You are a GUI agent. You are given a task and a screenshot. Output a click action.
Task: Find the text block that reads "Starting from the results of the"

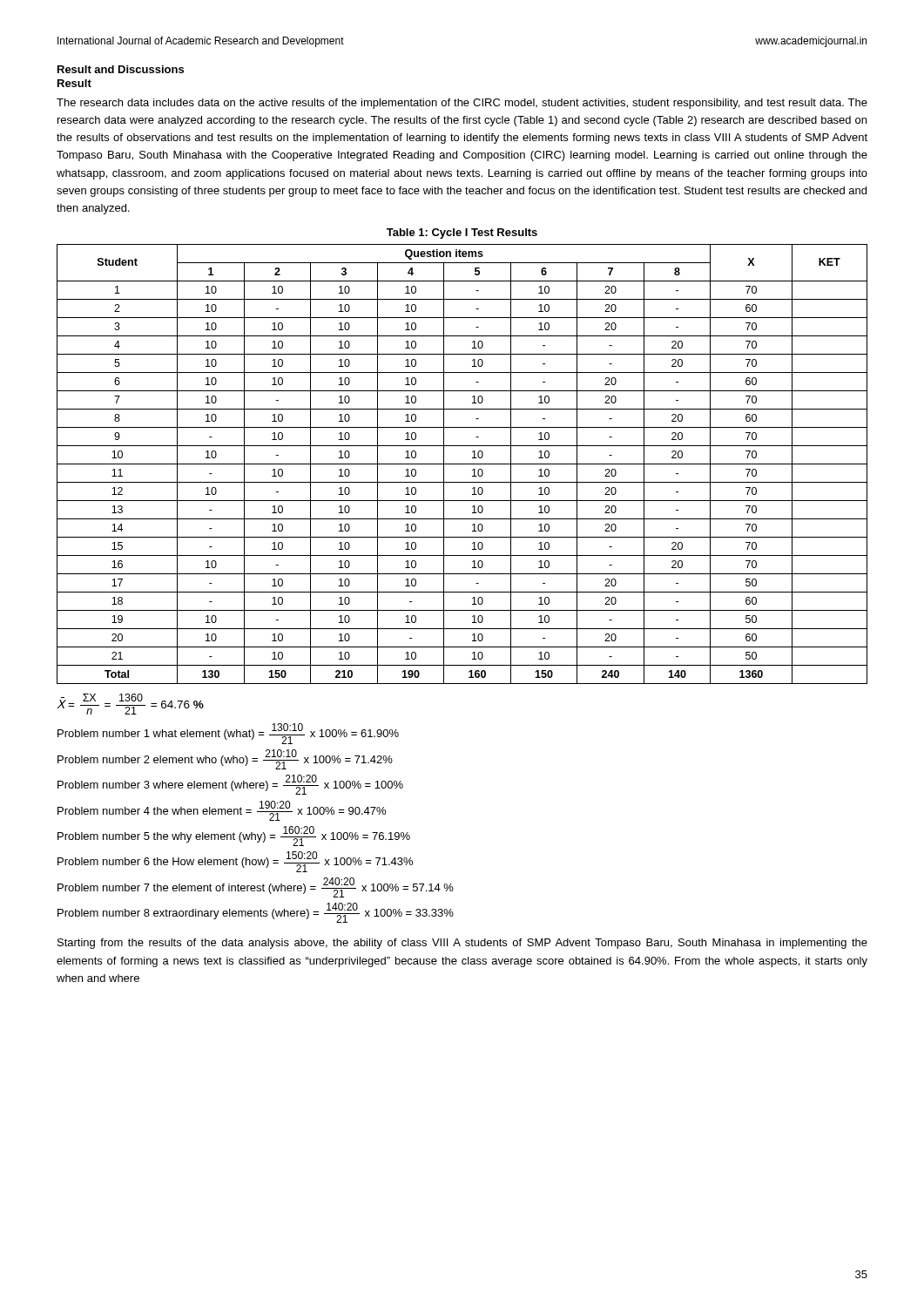[x=462, y=960]
